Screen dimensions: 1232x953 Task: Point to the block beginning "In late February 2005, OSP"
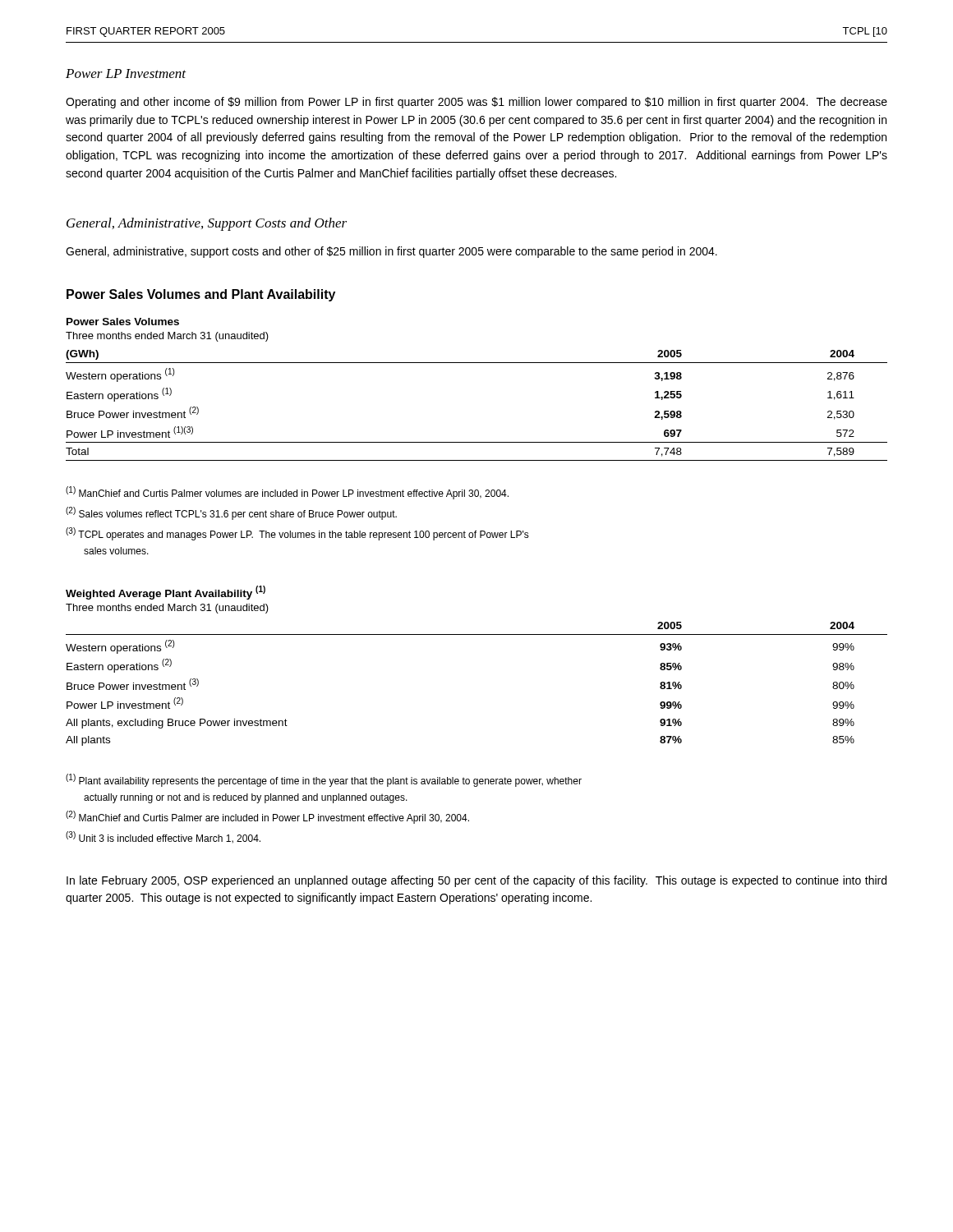tap(476, 889)
